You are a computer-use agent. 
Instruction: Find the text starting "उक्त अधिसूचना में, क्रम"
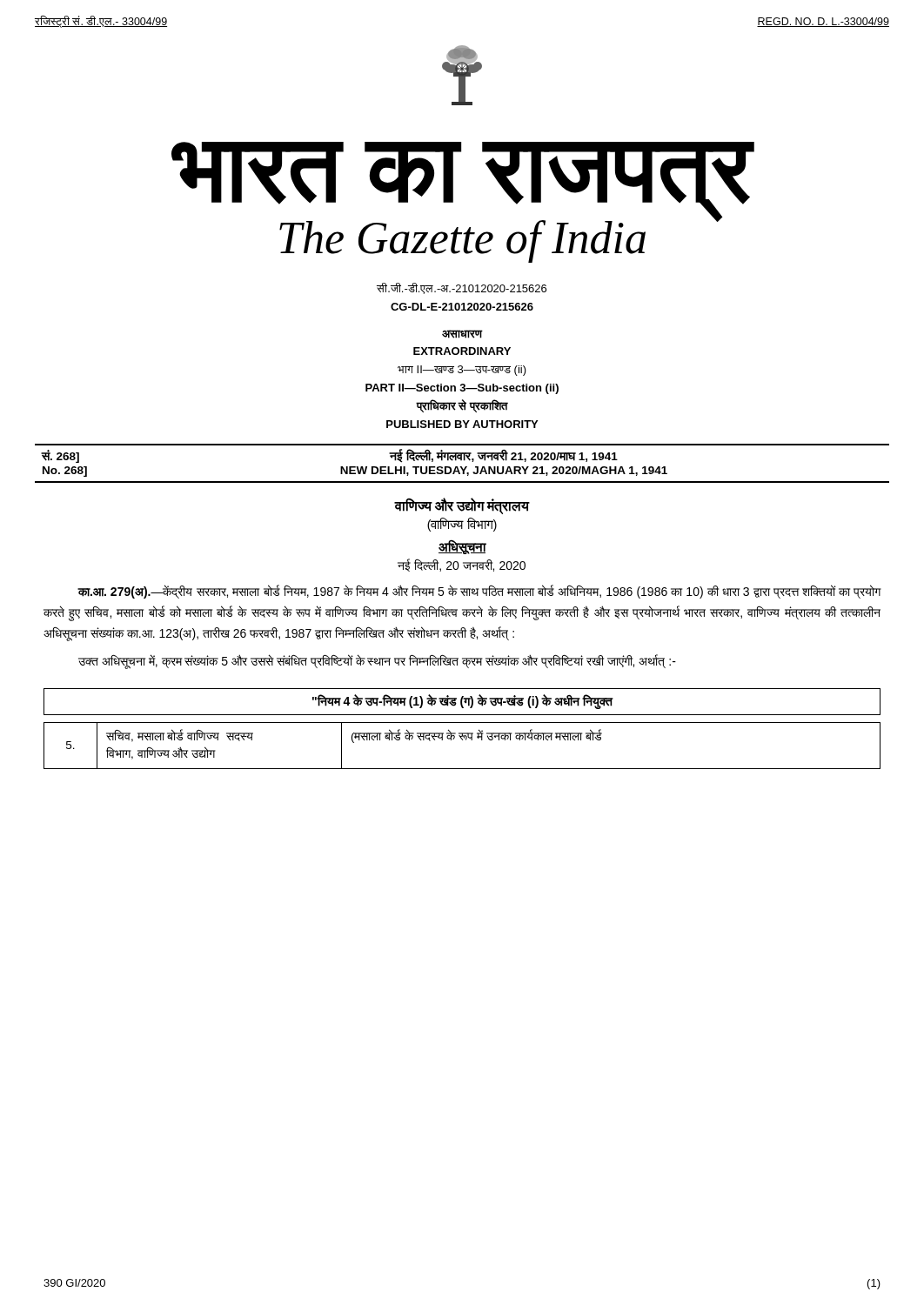(462, 662)
